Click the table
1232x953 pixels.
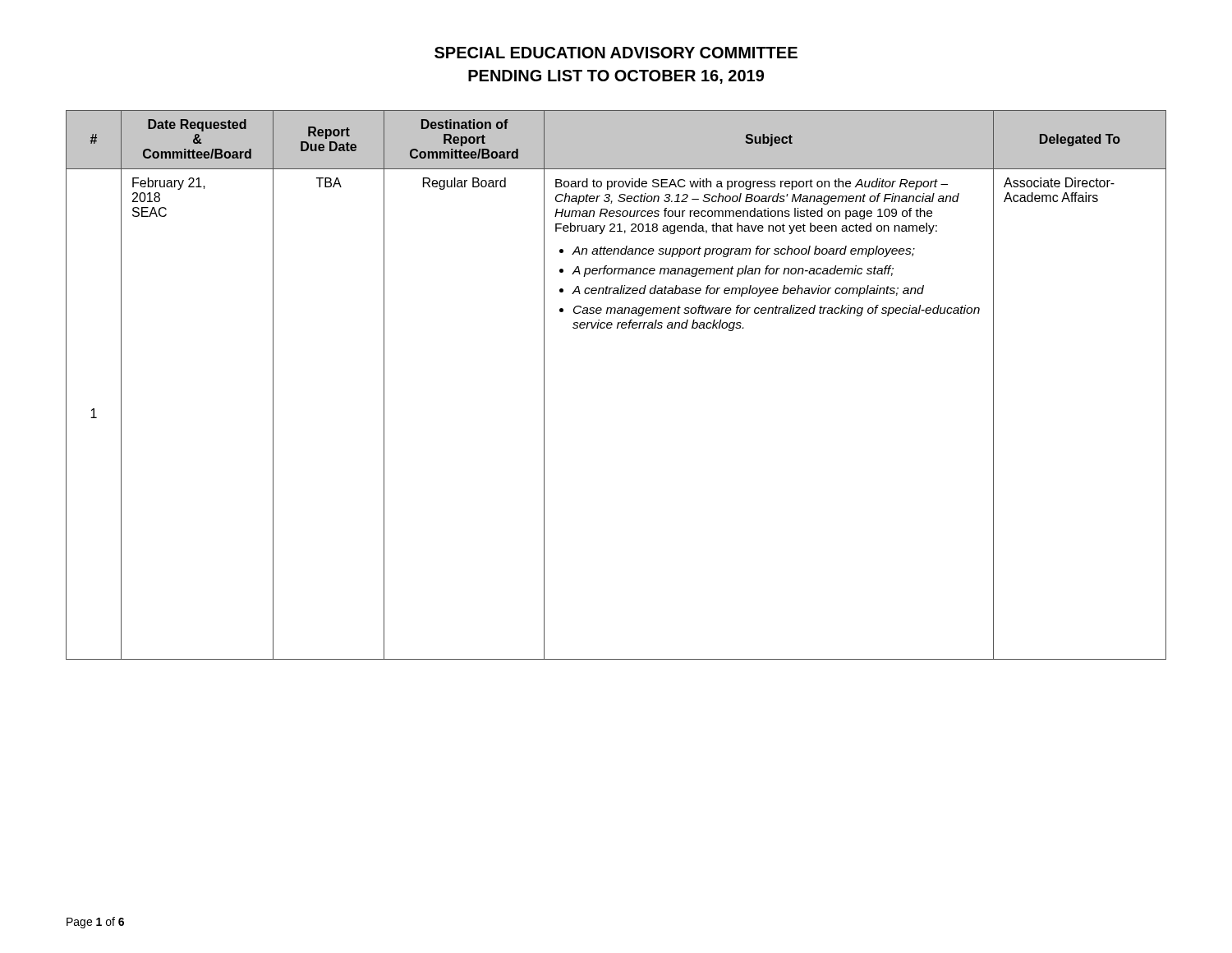click(616, 385)
